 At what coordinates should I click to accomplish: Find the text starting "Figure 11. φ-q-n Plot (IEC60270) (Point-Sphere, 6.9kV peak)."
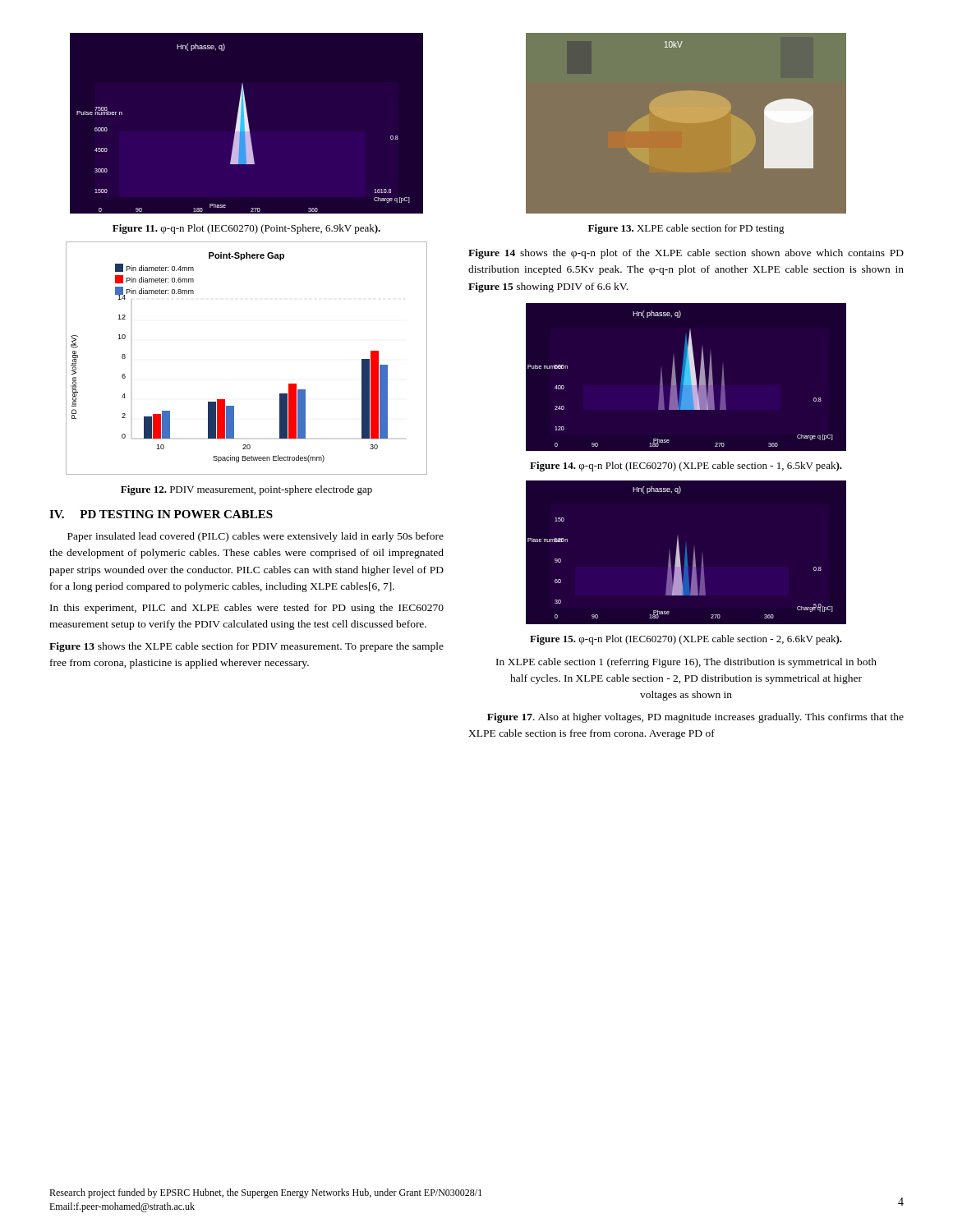[x=246, y=228]
